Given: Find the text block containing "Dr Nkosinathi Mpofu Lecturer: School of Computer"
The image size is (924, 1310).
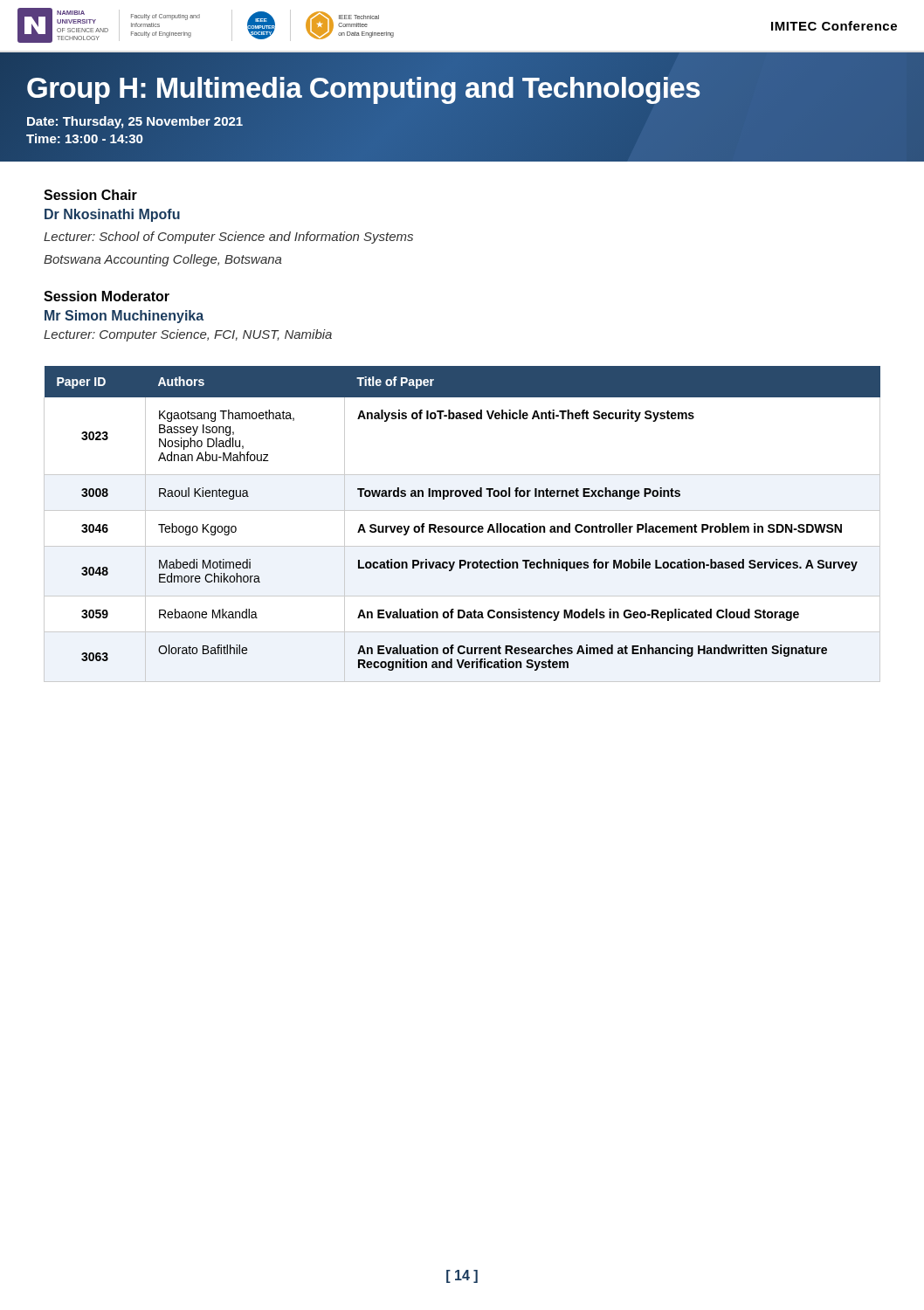Looking at the screenshot, I should (x=112, y=215).
